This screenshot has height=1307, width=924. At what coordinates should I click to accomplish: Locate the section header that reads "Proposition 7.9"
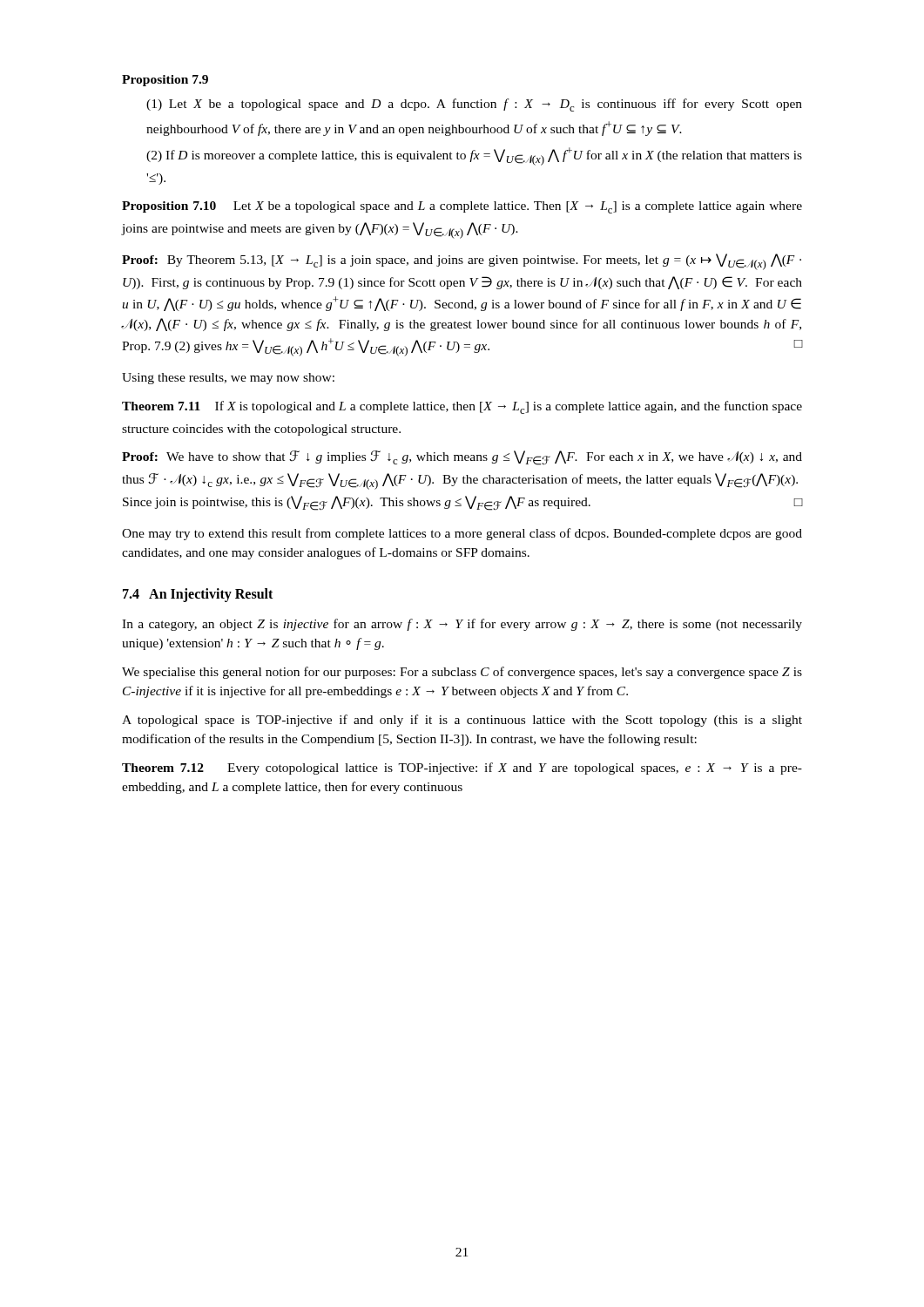pos(165,79)
